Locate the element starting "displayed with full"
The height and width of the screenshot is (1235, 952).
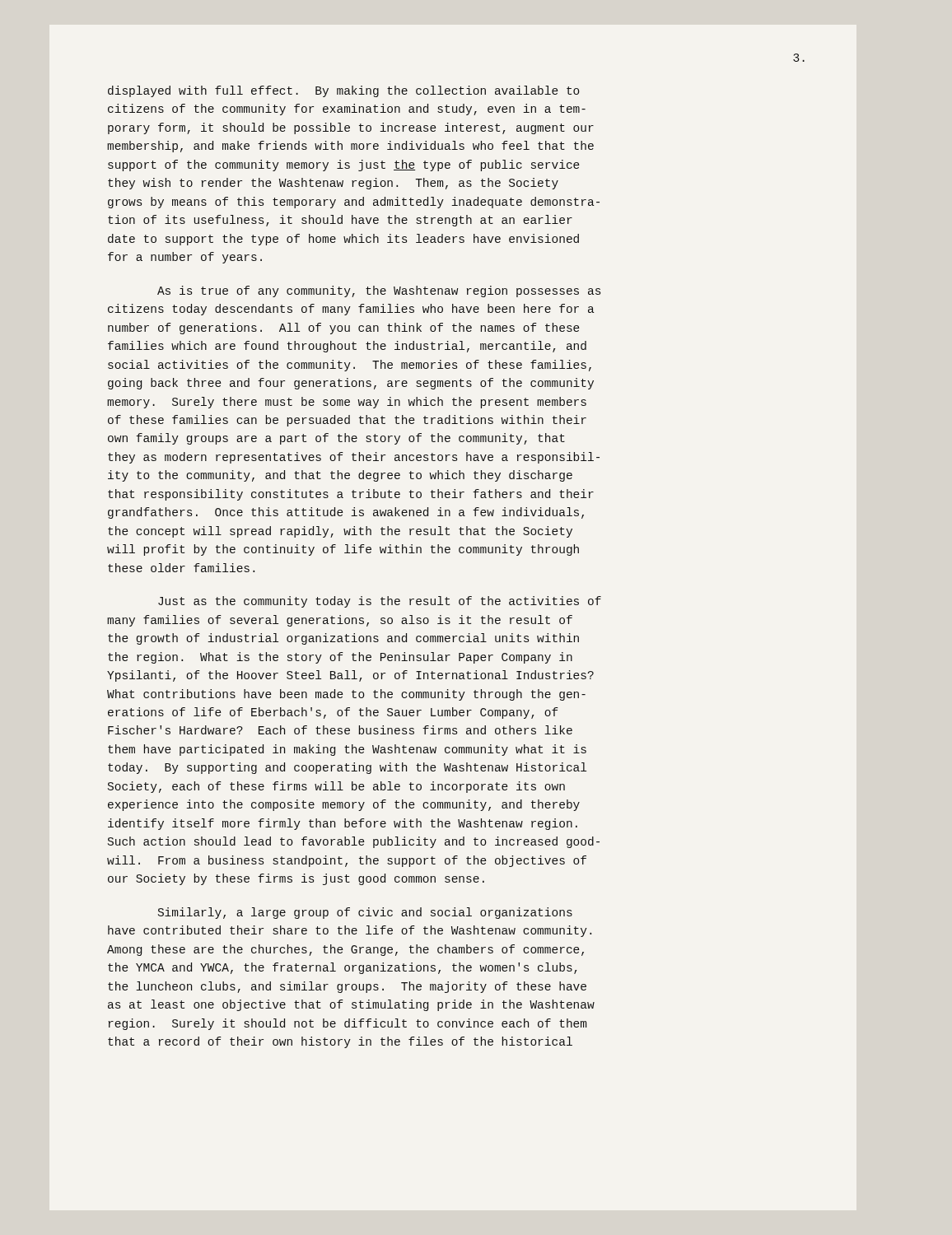(x=354, y=175)
